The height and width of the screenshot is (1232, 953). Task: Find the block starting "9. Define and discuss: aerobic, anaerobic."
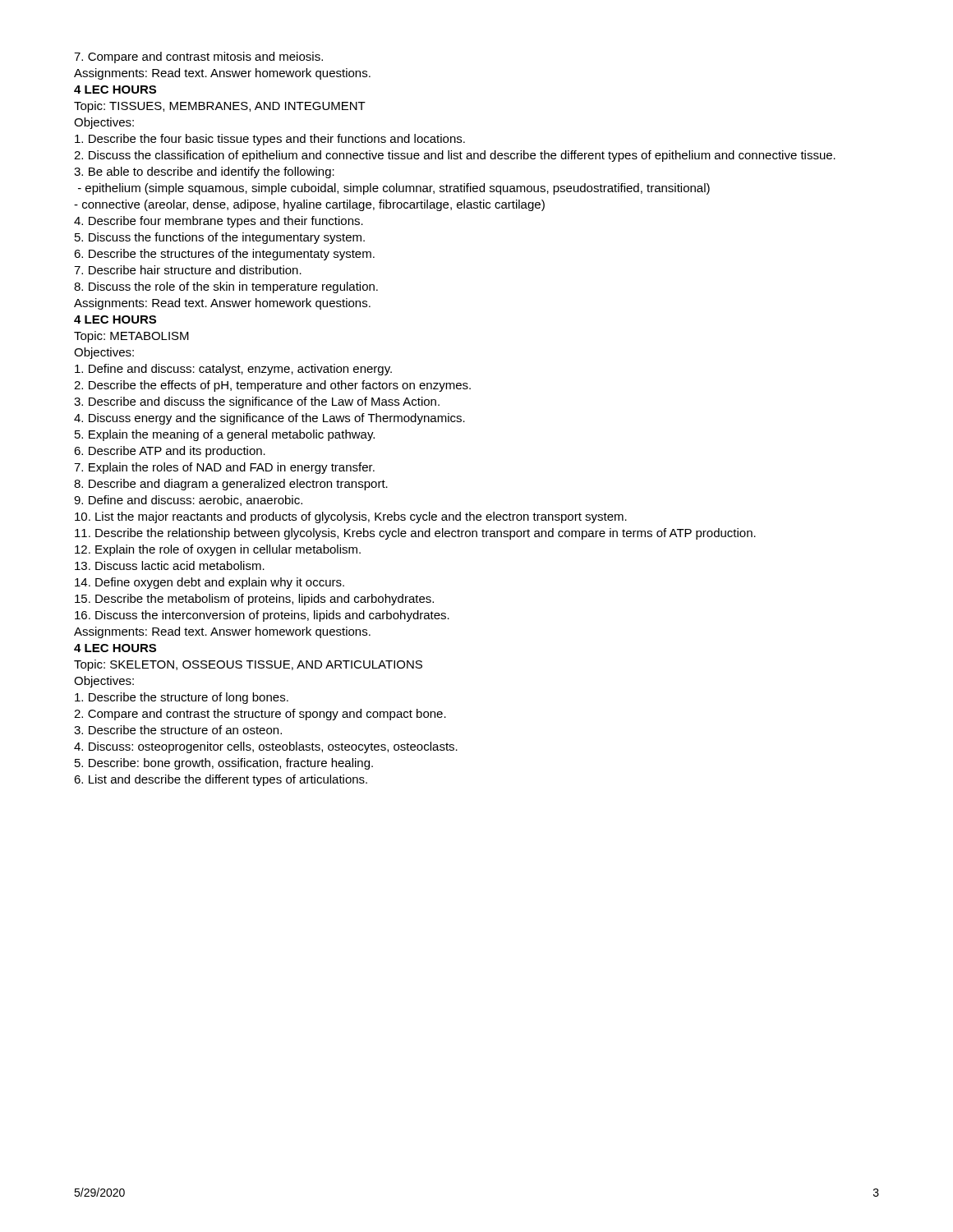point(189,500)
